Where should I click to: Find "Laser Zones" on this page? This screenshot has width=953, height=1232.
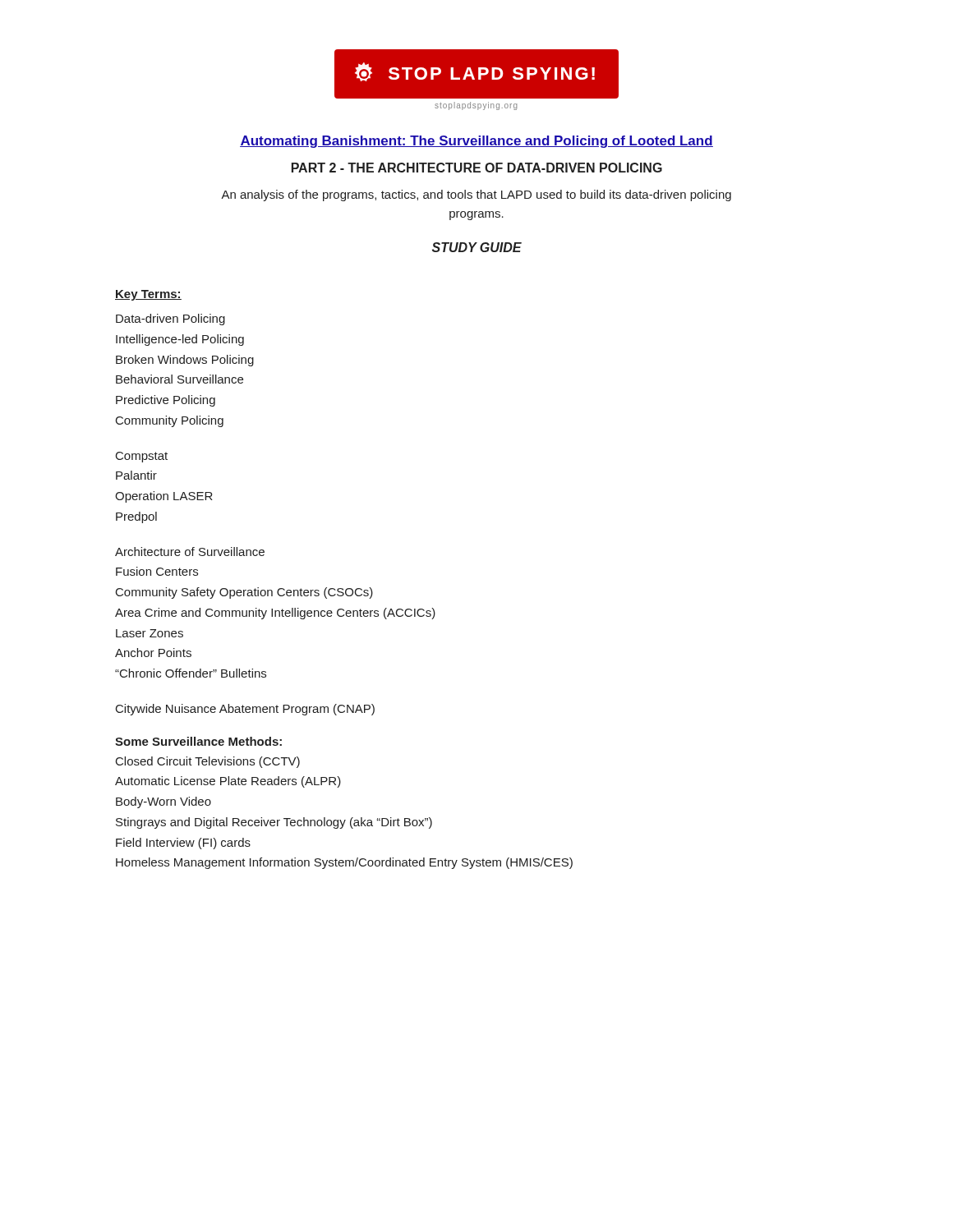(149, 632)
